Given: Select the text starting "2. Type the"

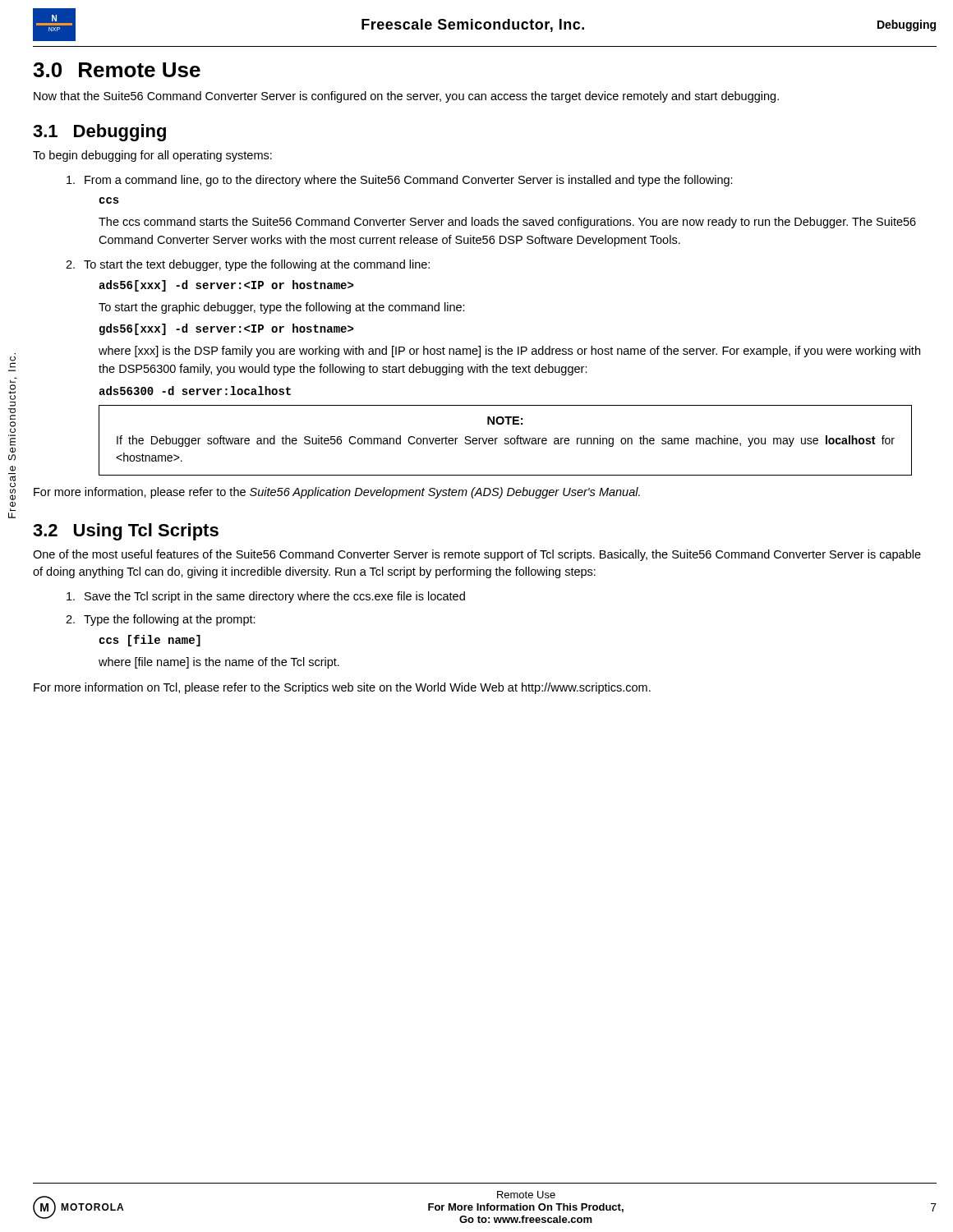Looking at the screenshot, I should tap(161, 620).
